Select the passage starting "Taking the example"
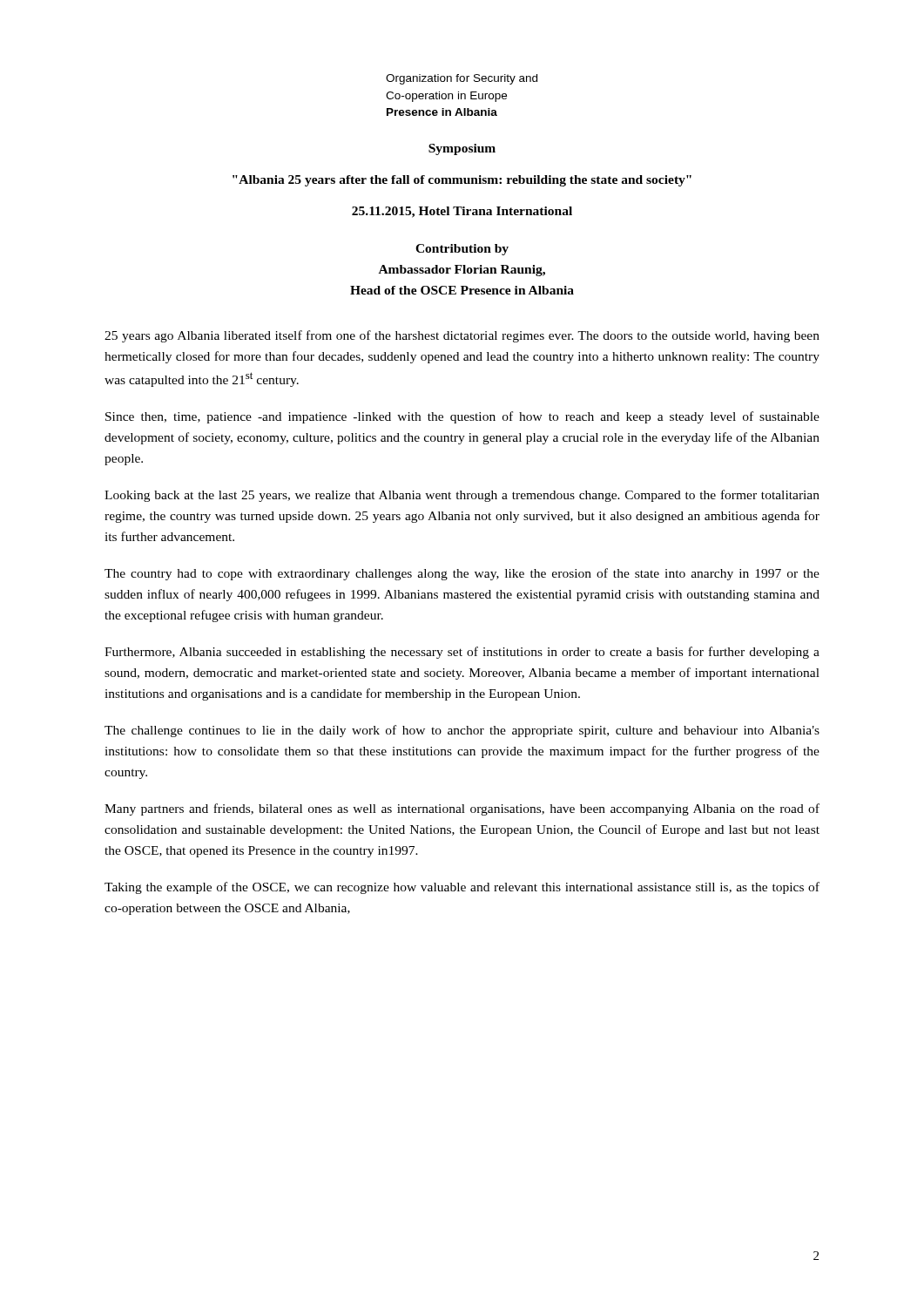 (x=462, y=897)
